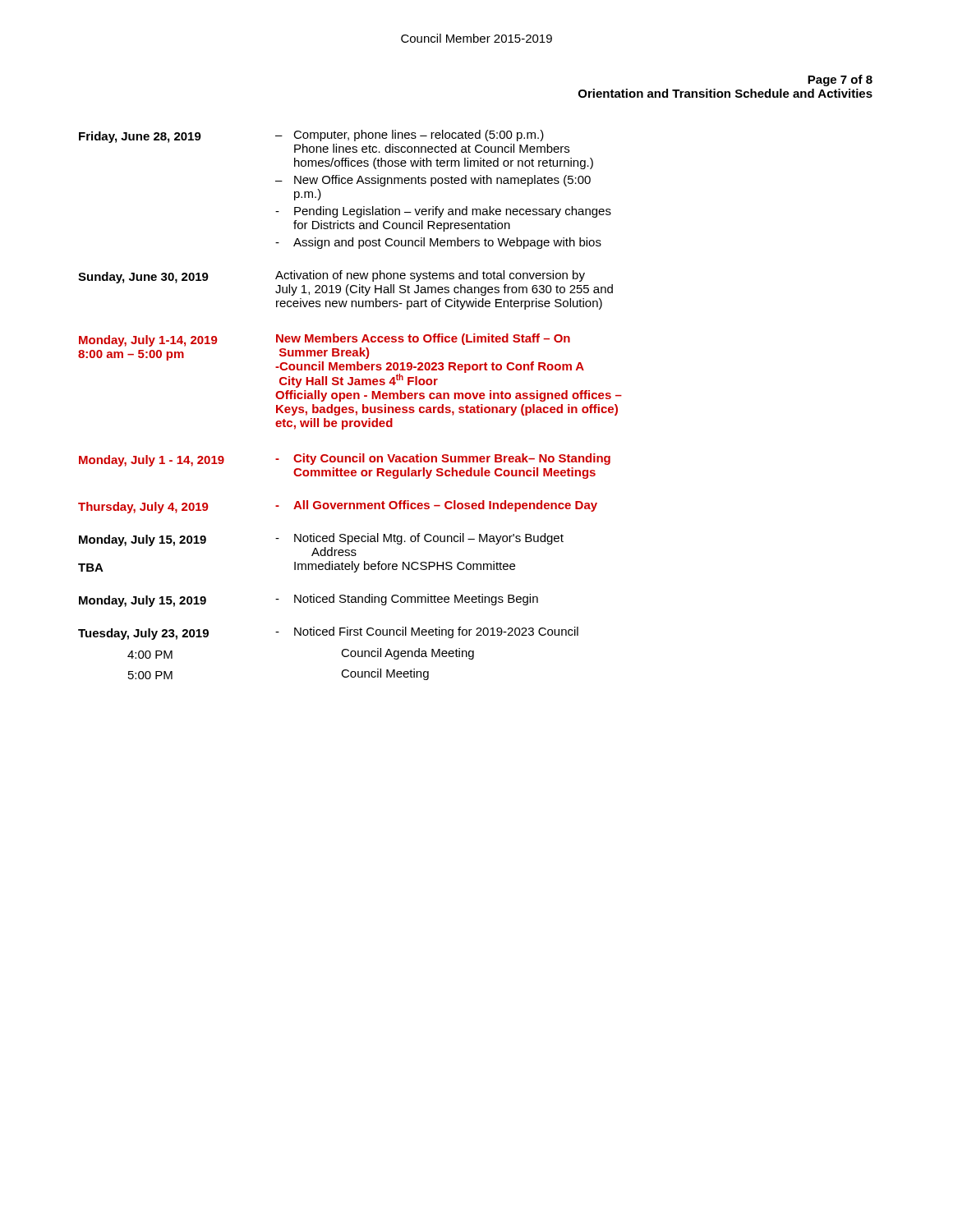Navigate to the passage starting "Sunday, June 30, 2019"

coord(483,289)
